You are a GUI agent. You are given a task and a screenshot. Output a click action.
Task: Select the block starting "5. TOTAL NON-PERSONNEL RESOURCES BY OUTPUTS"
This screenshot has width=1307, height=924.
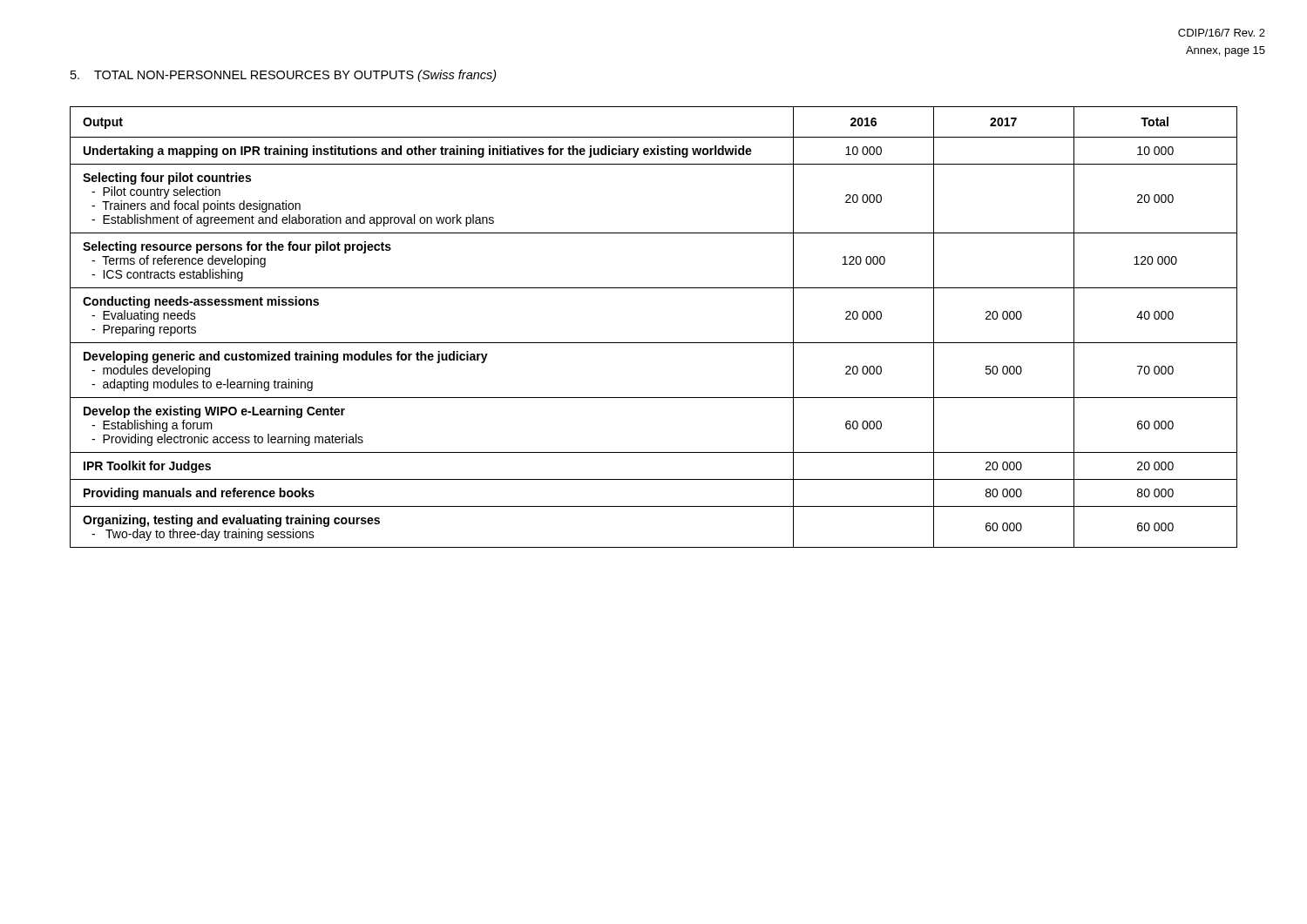pyautogui.click(x=283, y=75)
